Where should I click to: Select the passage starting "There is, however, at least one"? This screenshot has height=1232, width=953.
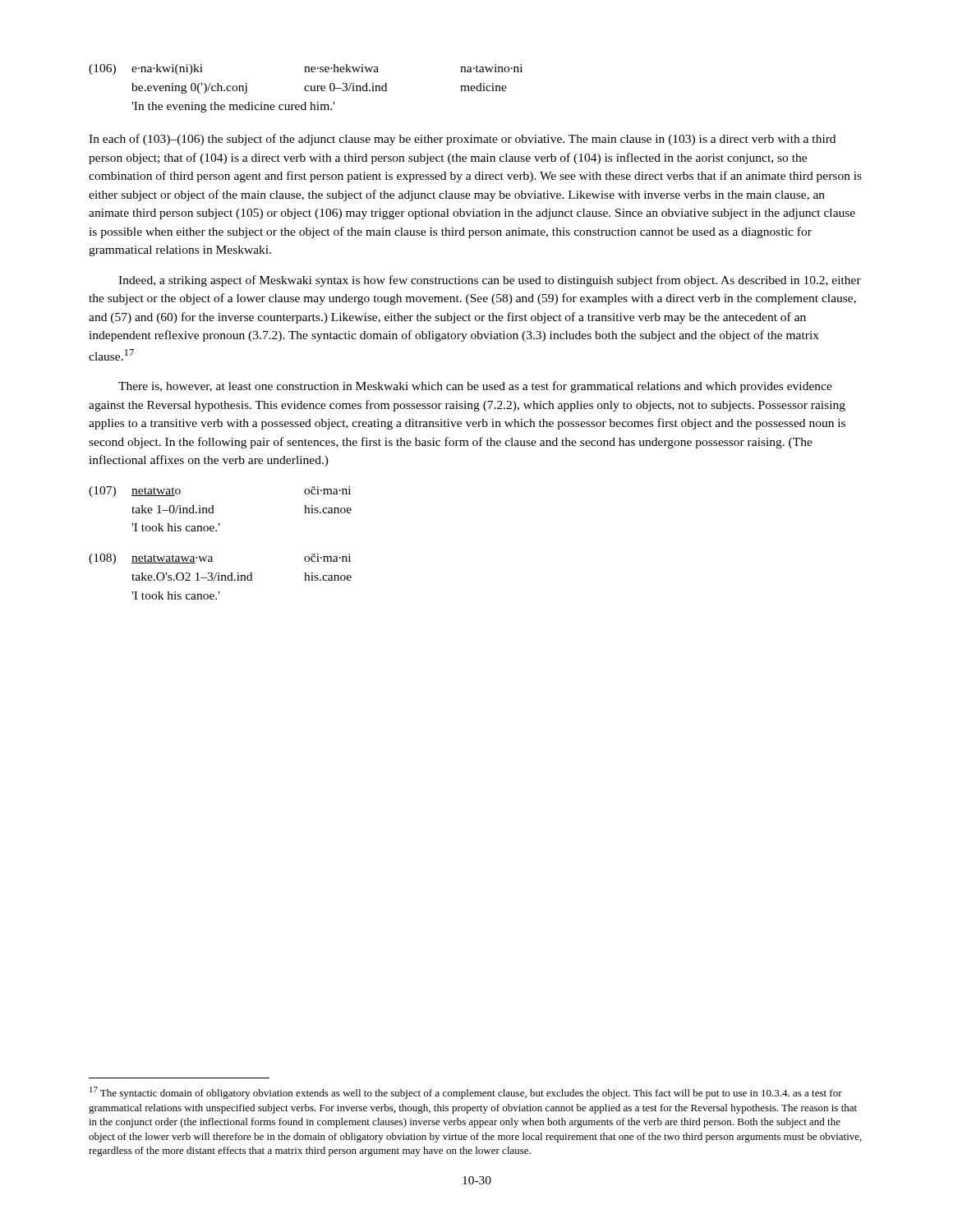coord(467,423)
